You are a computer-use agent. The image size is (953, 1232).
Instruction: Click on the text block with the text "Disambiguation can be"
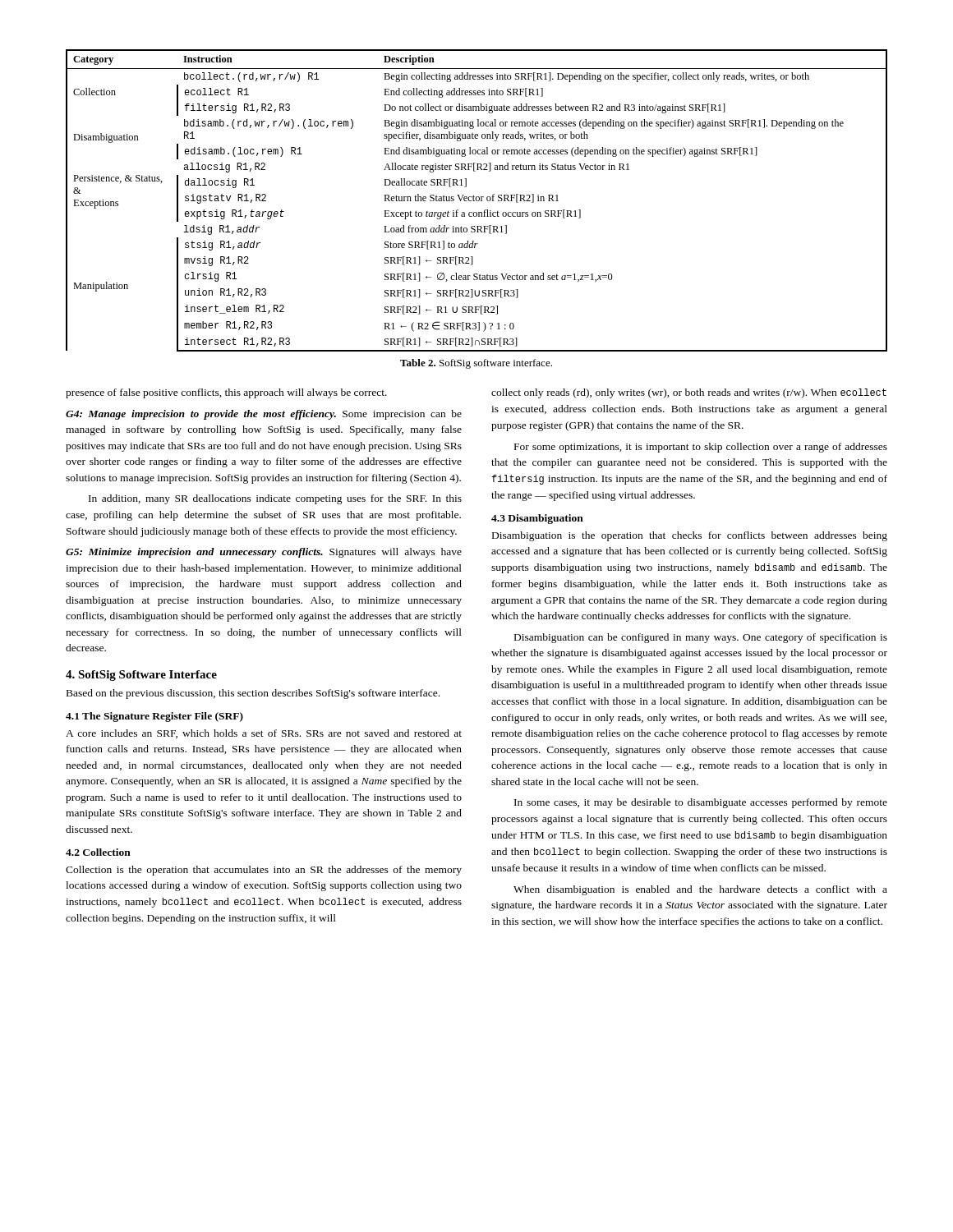[x=689, y=709]
